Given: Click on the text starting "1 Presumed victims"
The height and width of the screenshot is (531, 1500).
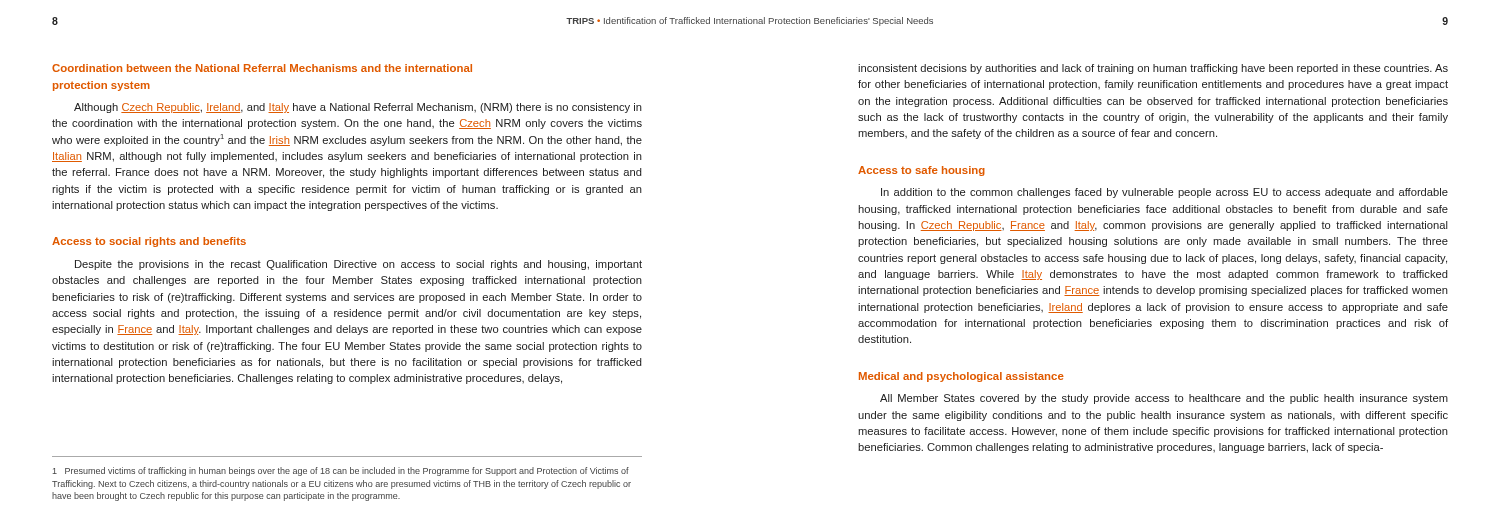Looking at the screenshot, I should click(x=342, y=484).
